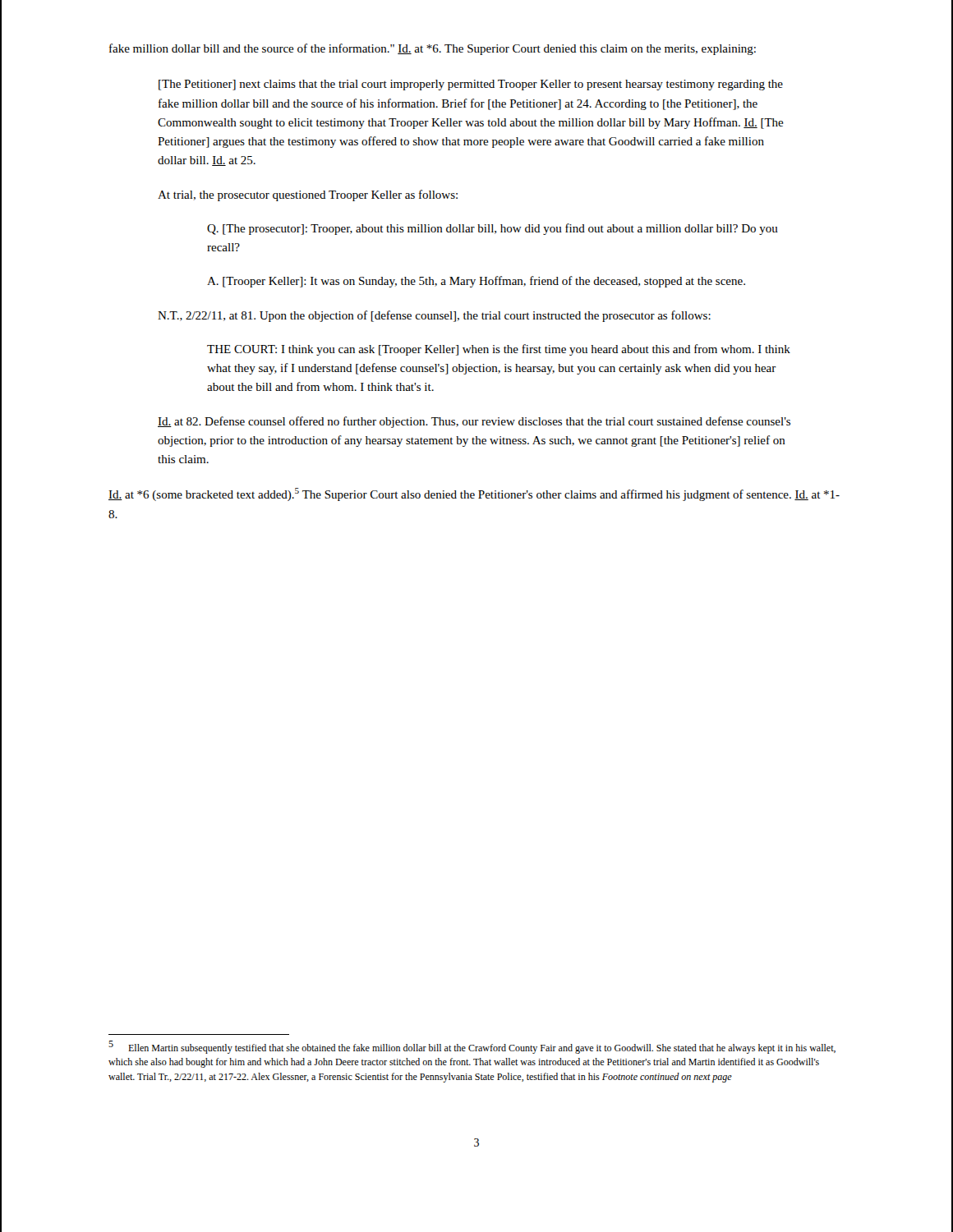Locate the passage starting "fake million dollar bill and the"
The image size is (953, 1232).
pyautogui.click(x=433, y=48)
